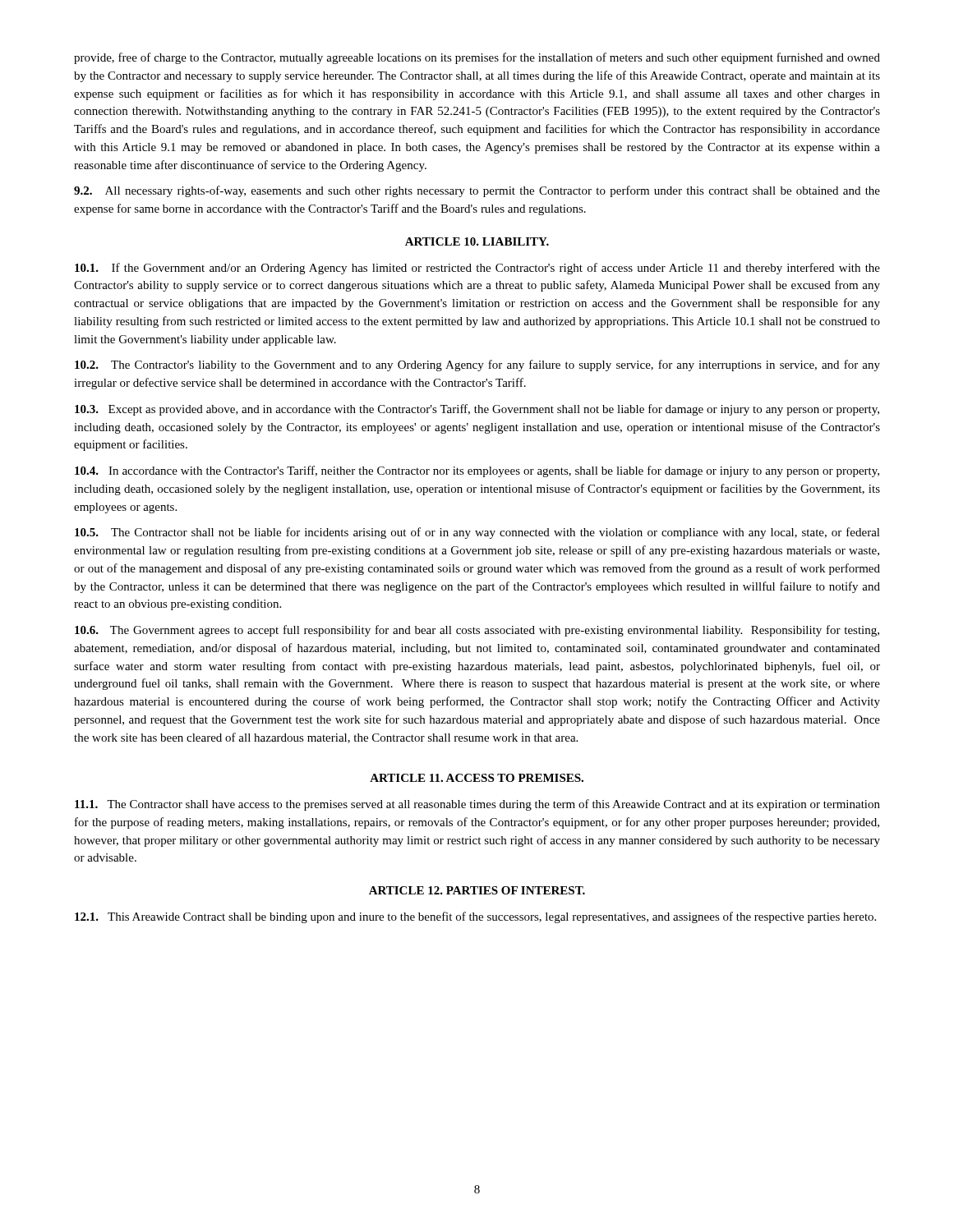
Task: Find the block on this page that starts "2. All necessary rights-of-way, easements and such"
Action: 477,200
